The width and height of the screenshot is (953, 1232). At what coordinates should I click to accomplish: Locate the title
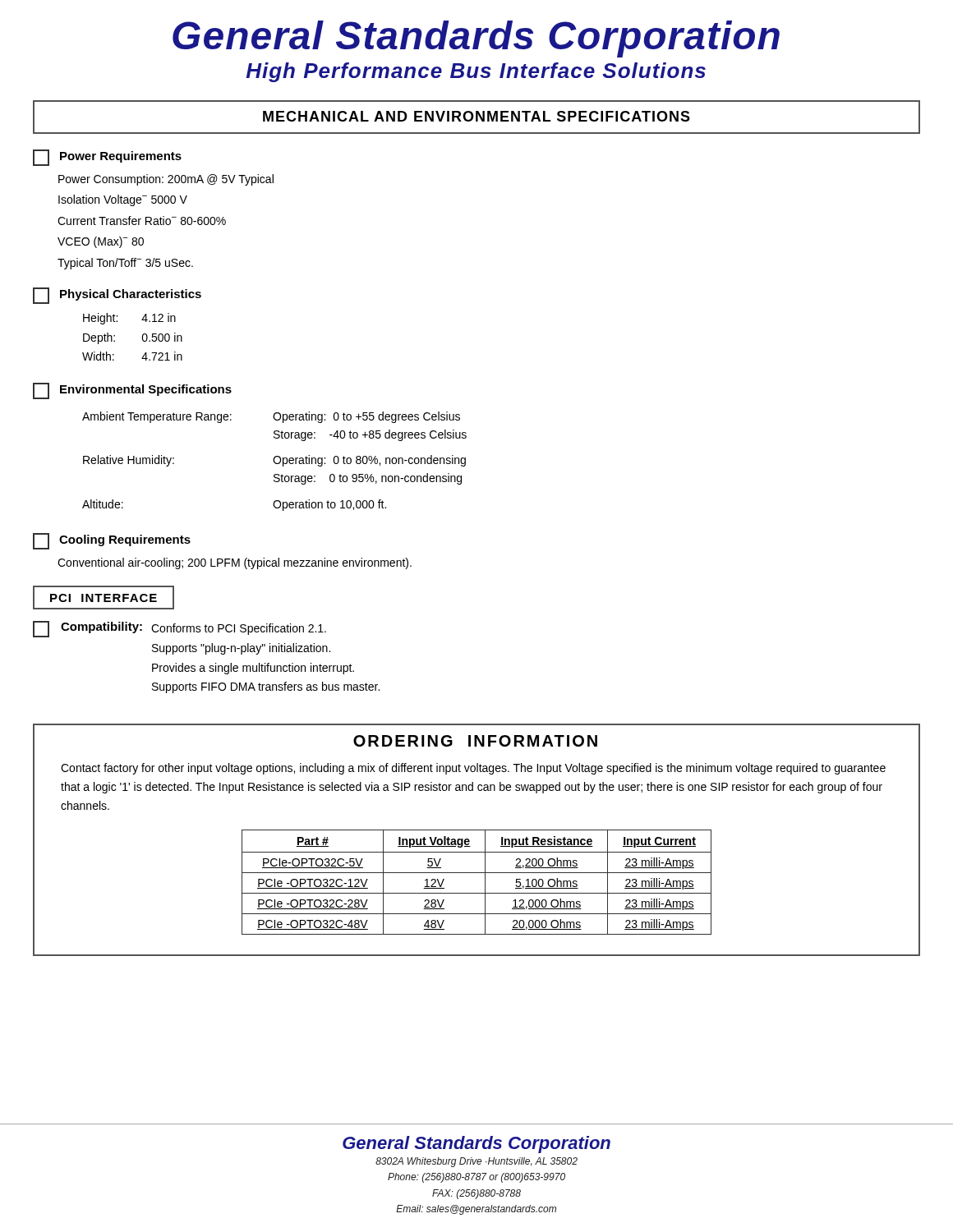click(x=476, y=49)
